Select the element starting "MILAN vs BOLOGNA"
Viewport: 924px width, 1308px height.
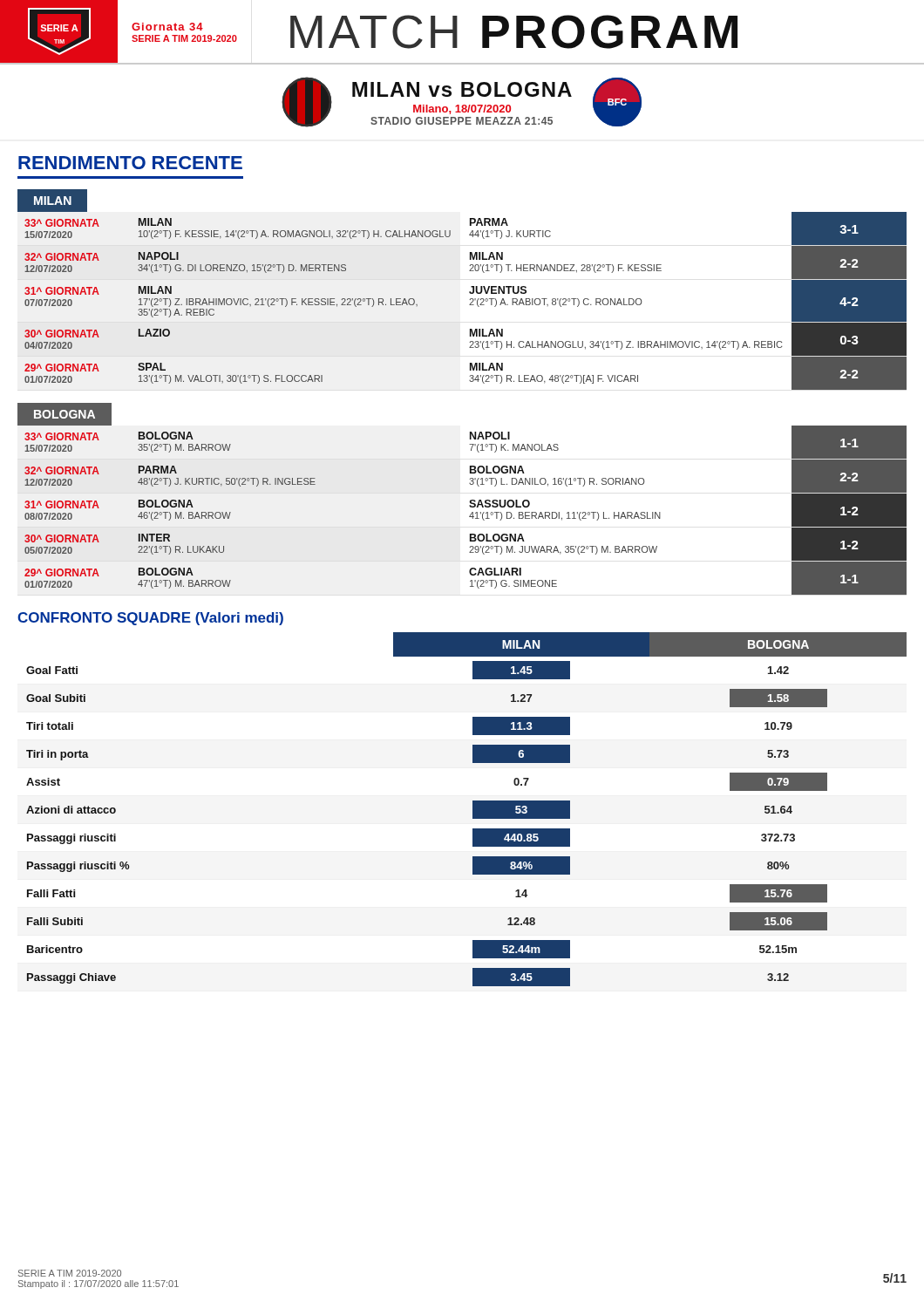tap(462, 102)
